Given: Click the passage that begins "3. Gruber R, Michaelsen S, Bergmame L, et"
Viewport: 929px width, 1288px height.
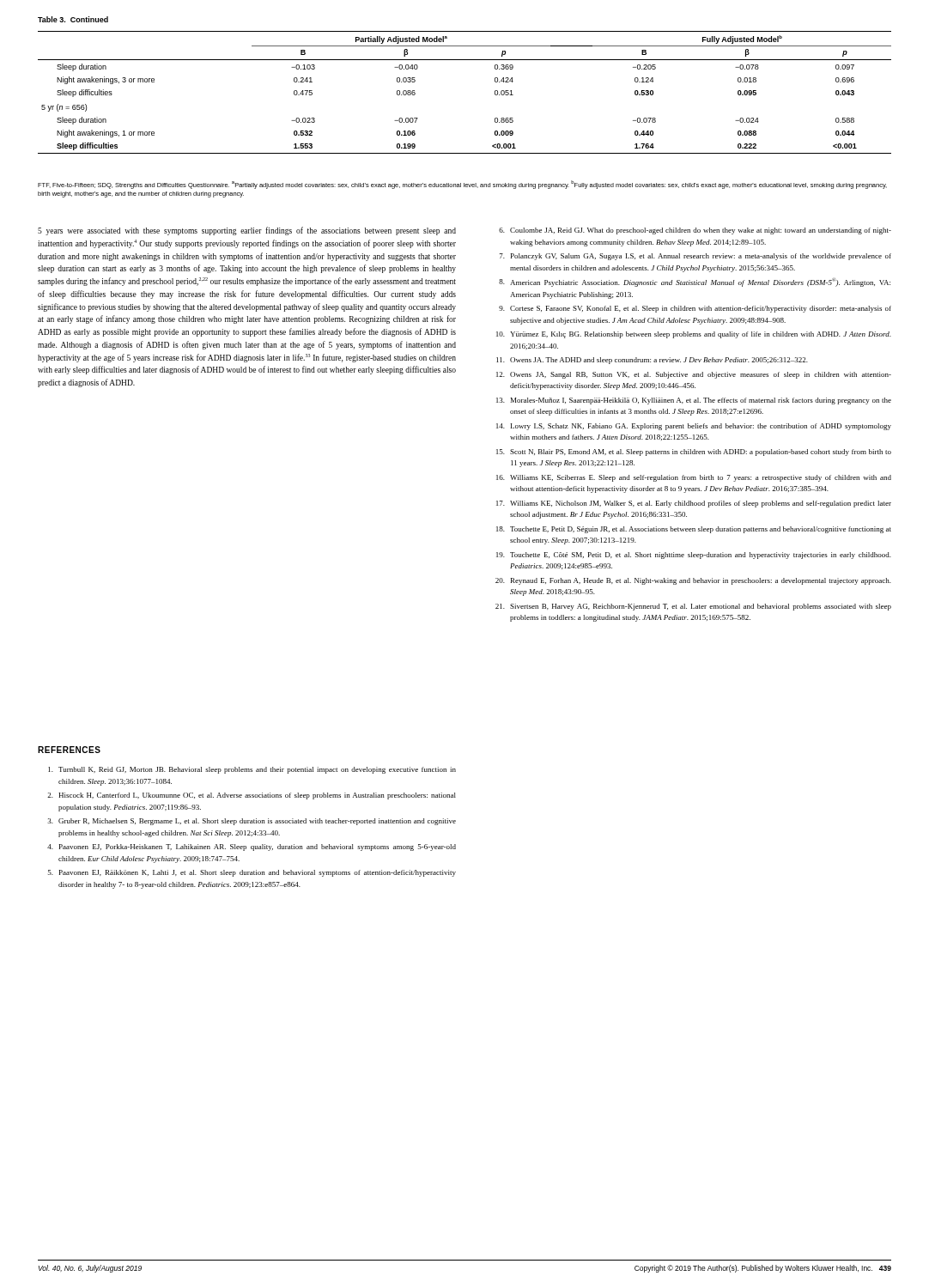Looking at the screenshot, I should tap(247, 827).
